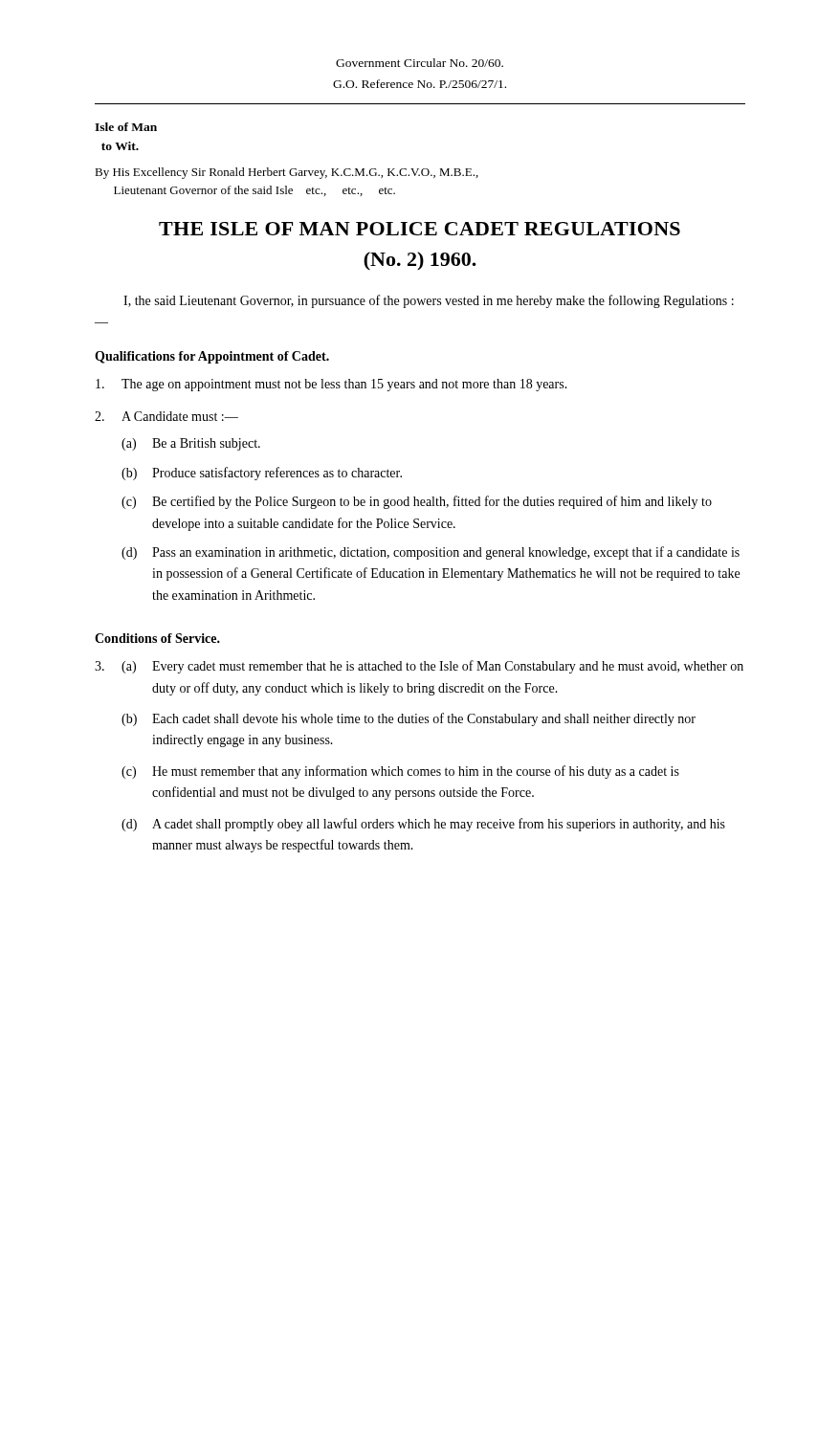Navigate to the passage starting "THE ISLE OF MAN POLICE CADET"

point(420,228)
